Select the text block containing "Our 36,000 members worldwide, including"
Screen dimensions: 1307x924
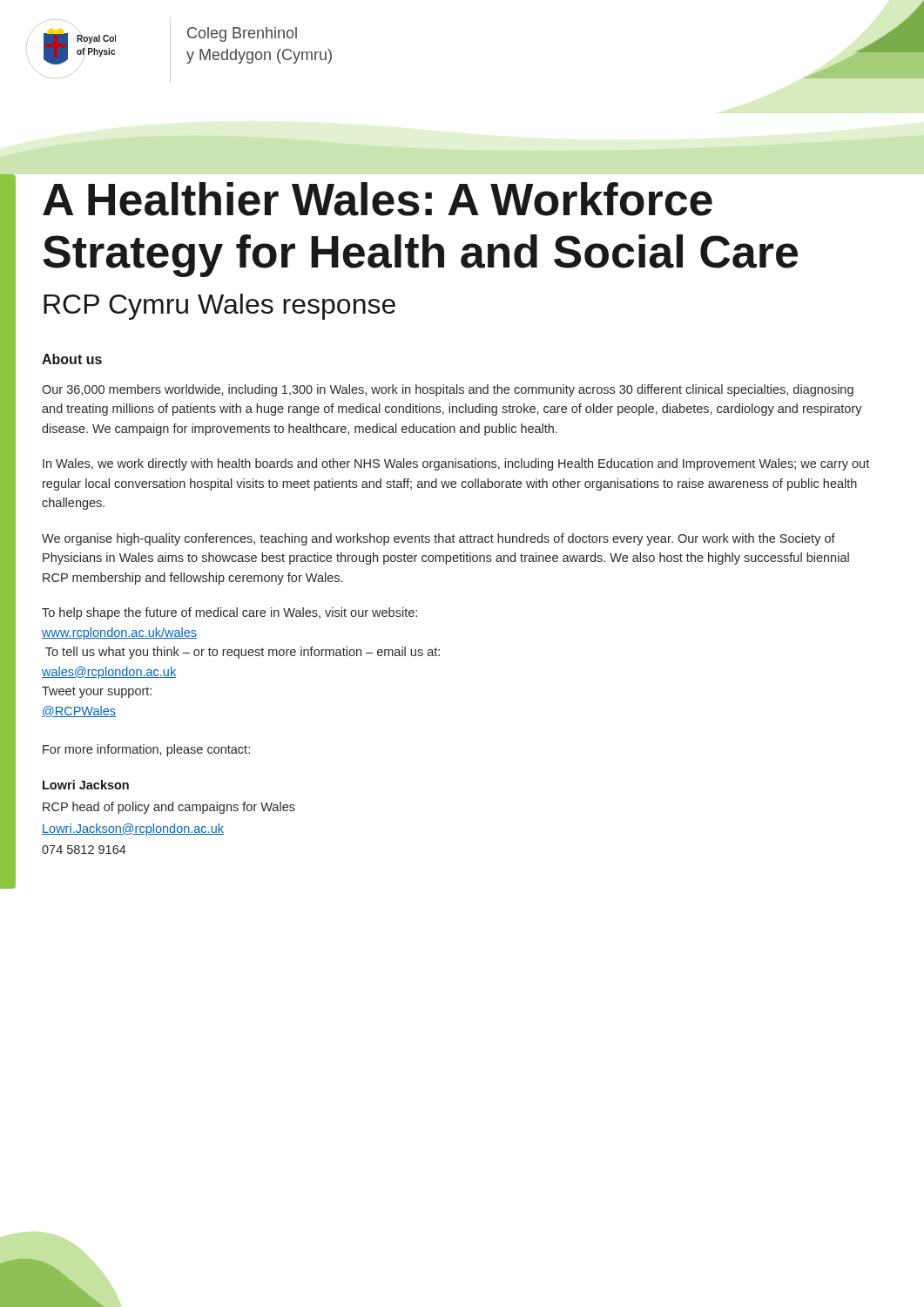click(452, 409)
